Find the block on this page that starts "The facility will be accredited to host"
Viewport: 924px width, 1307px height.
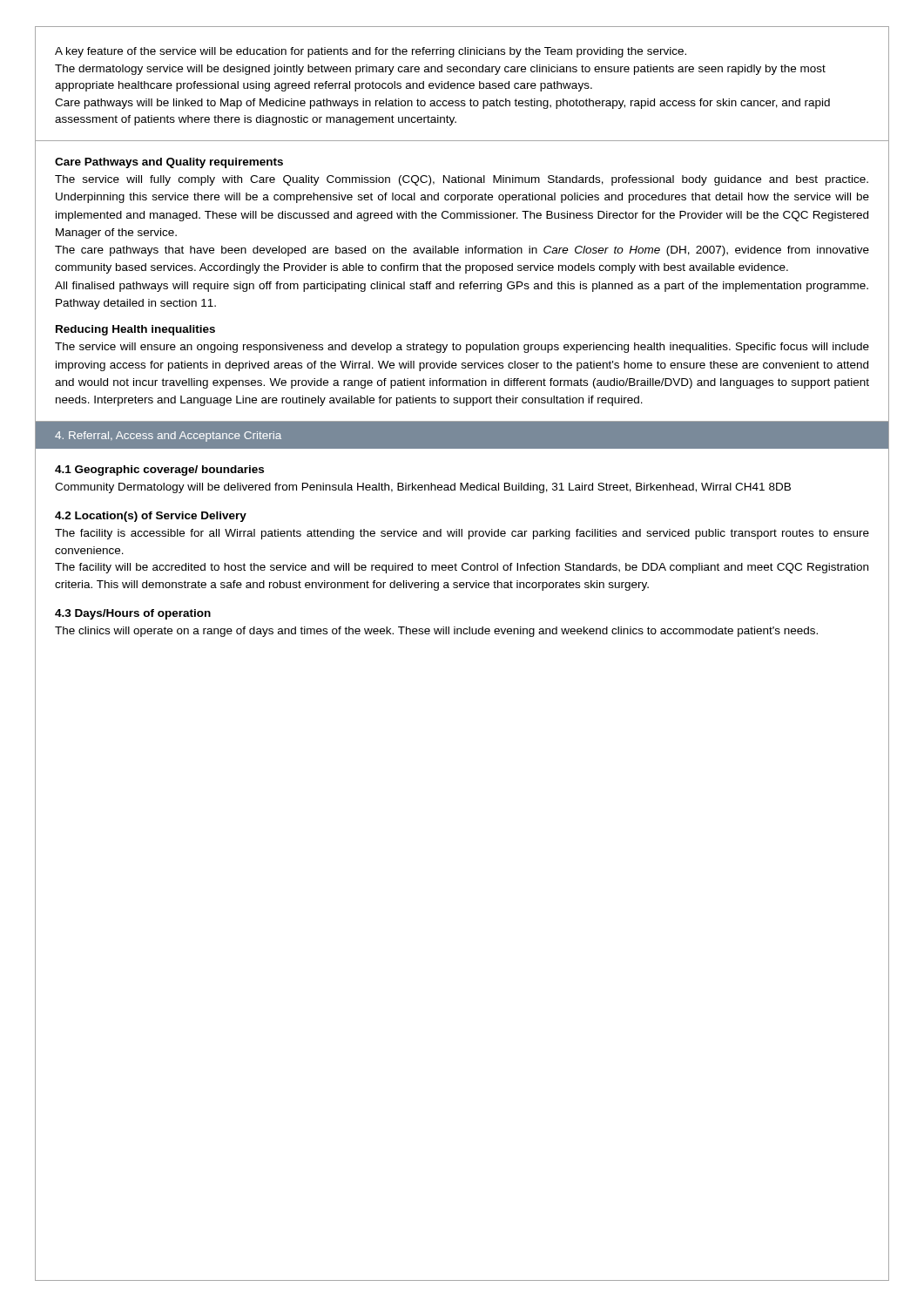[462, 576]
